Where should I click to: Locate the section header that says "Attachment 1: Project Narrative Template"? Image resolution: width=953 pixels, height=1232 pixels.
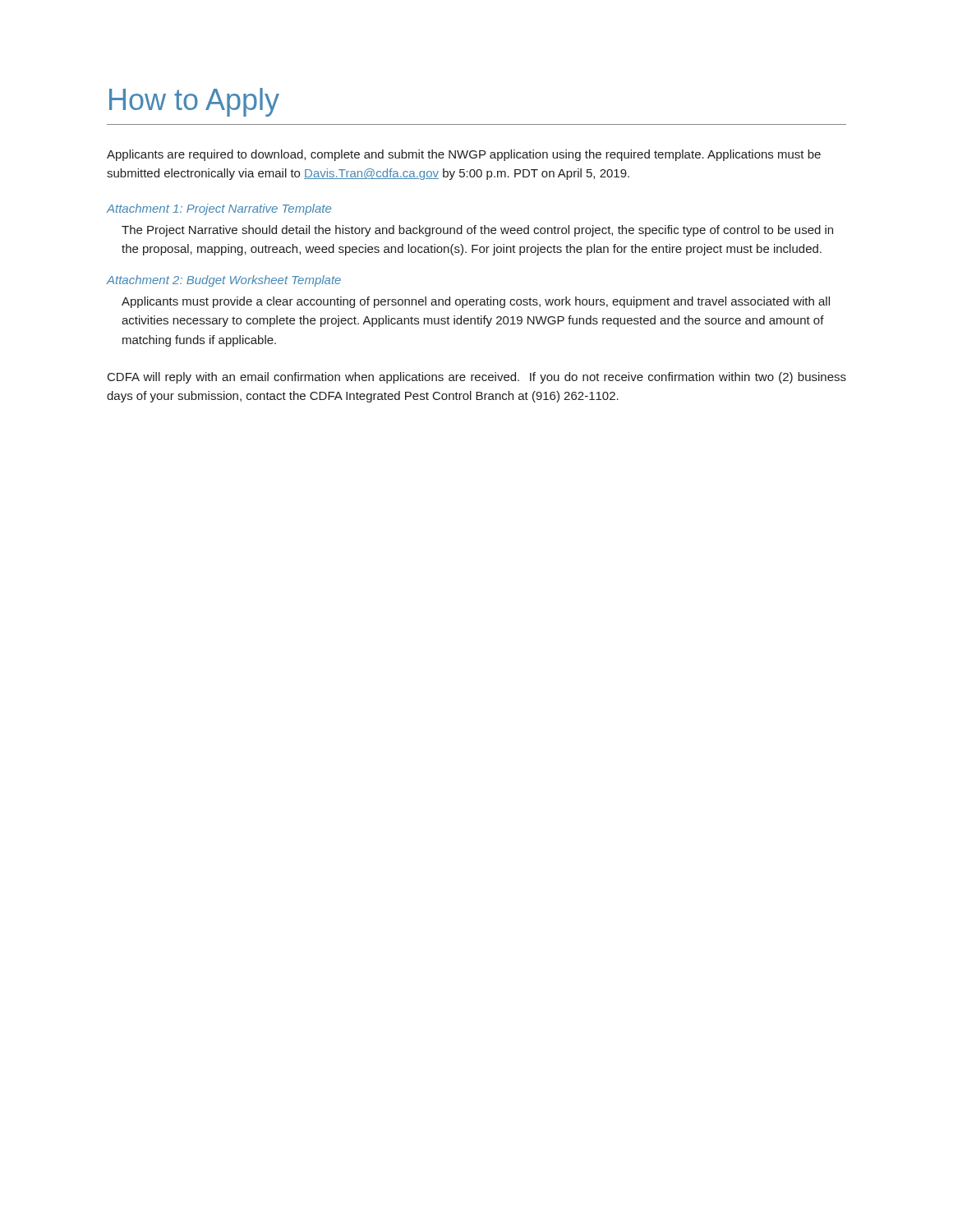coord(219,208)
